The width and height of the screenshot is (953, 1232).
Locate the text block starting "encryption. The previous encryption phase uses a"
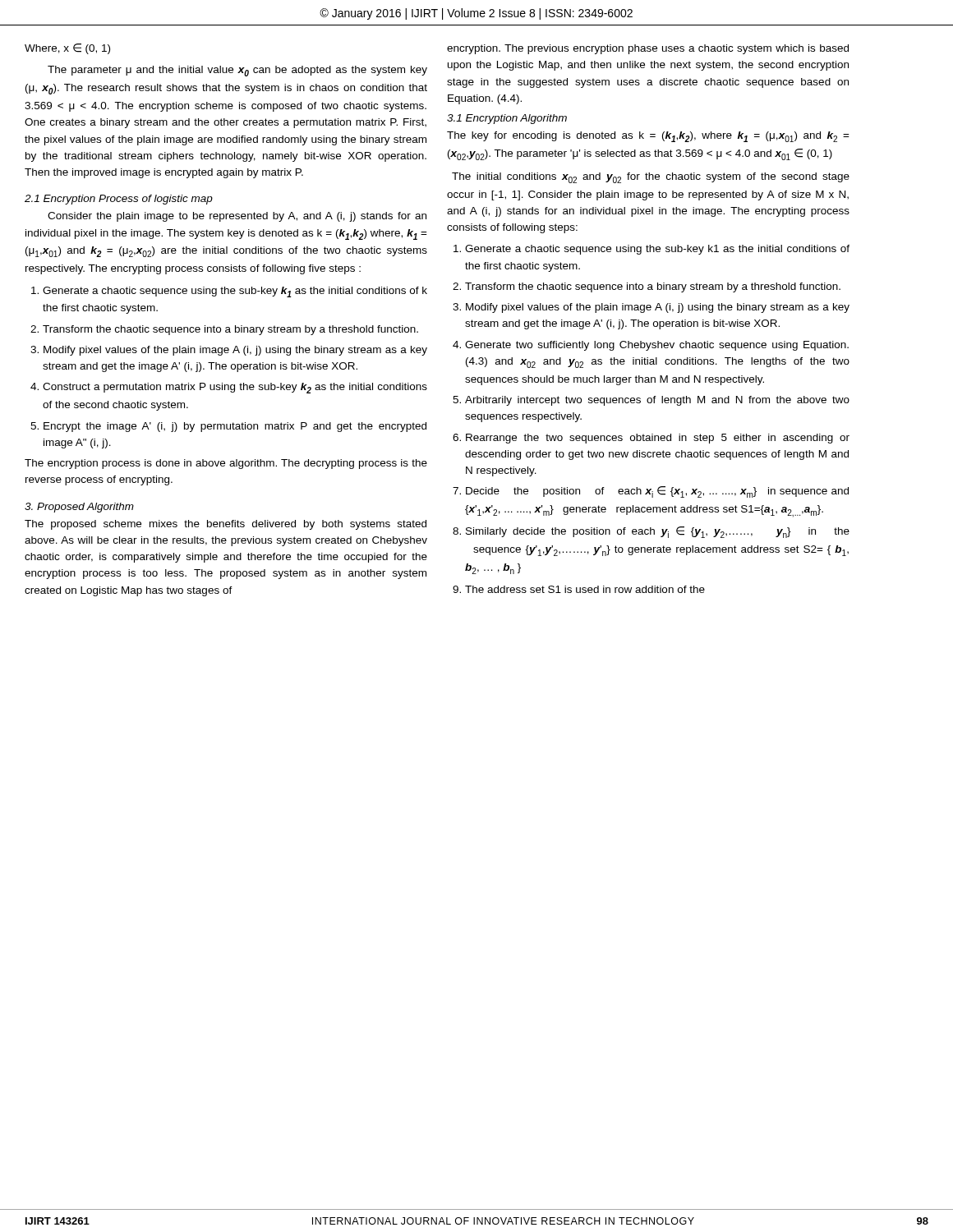point(648,73)
